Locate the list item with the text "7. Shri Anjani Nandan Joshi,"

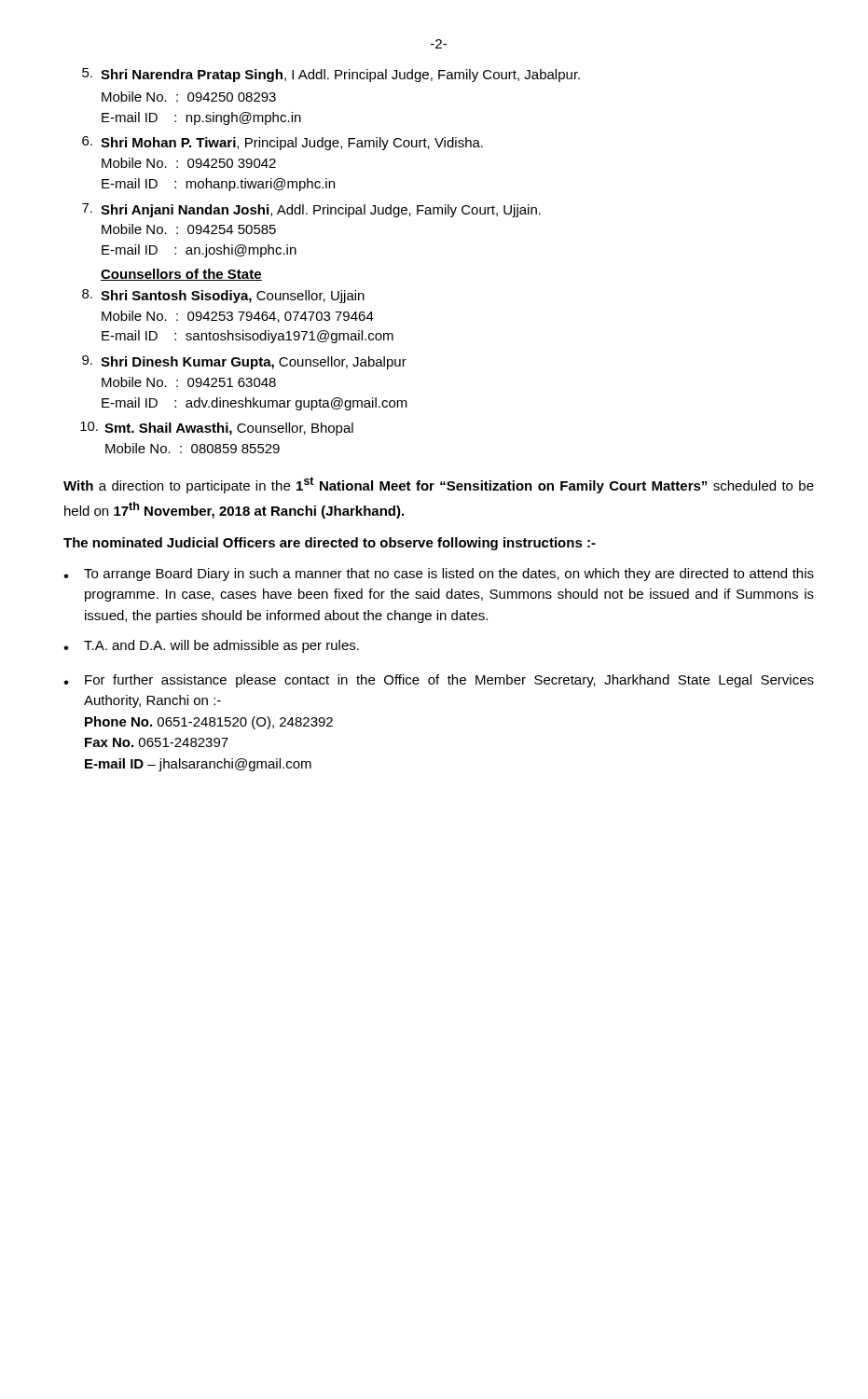point(311,210)
